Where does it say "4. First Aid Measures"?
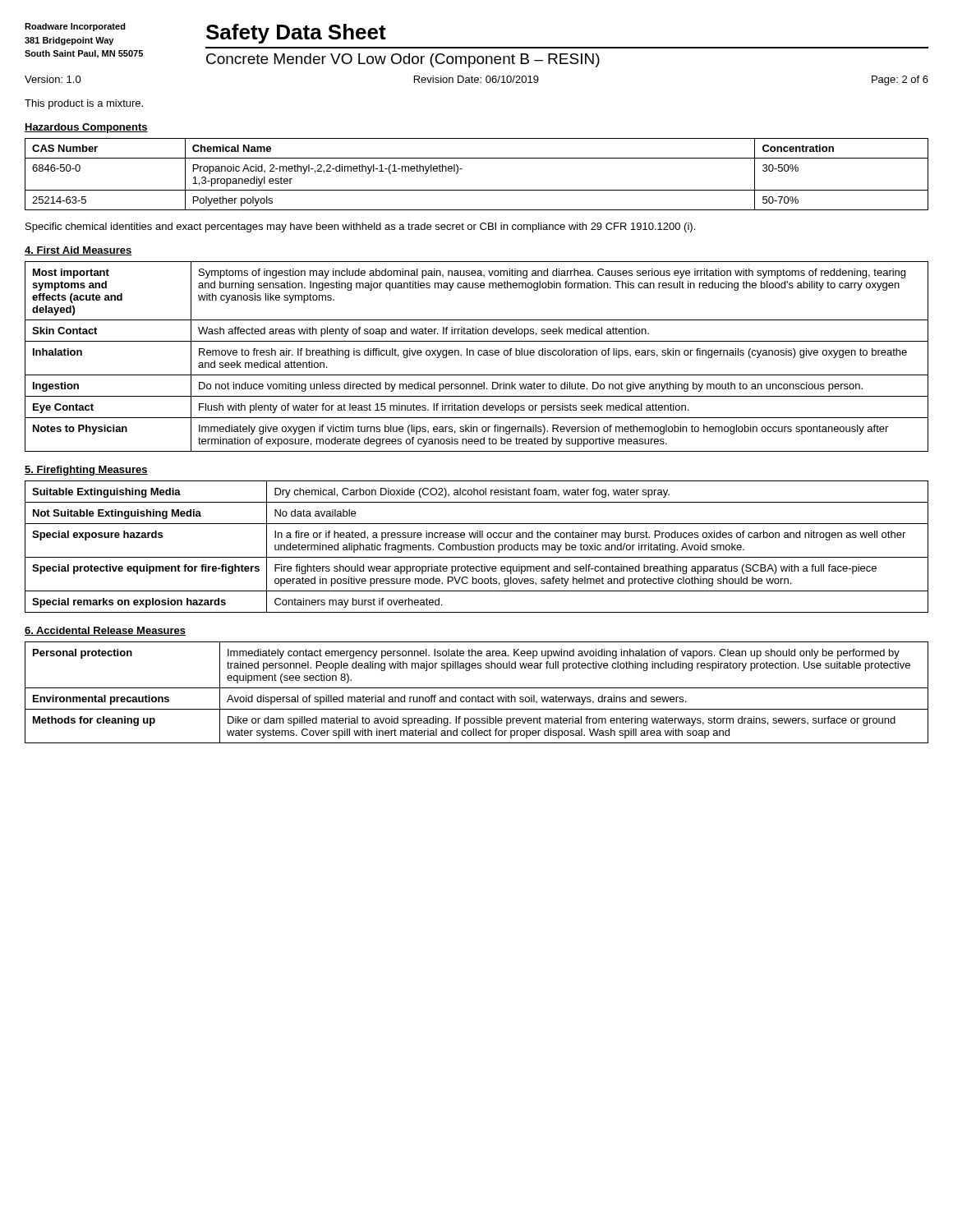The image size is (953, 1232). pos(78,250)
